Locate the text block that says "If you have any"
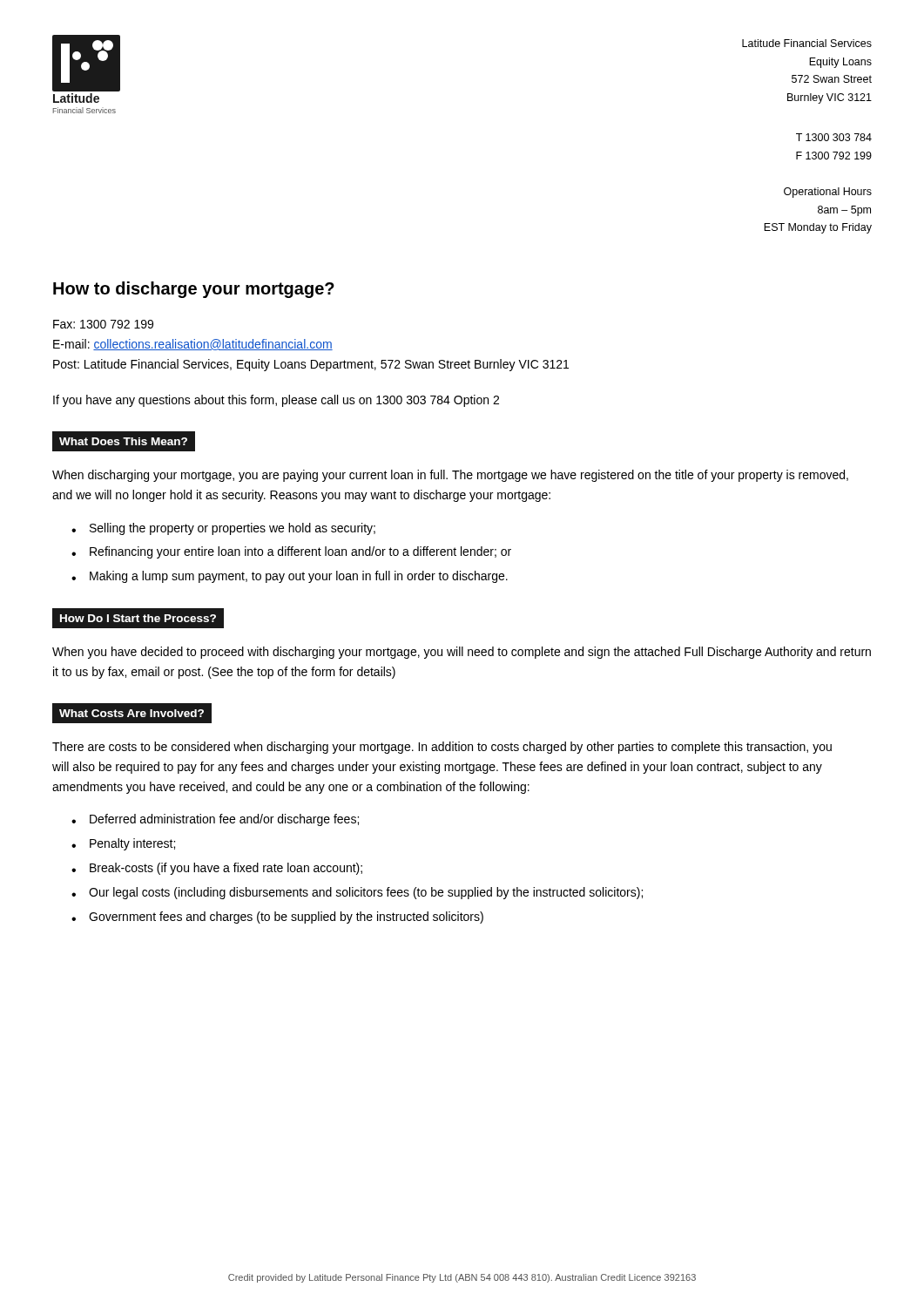924x1307 pixels. click(276, 400)
